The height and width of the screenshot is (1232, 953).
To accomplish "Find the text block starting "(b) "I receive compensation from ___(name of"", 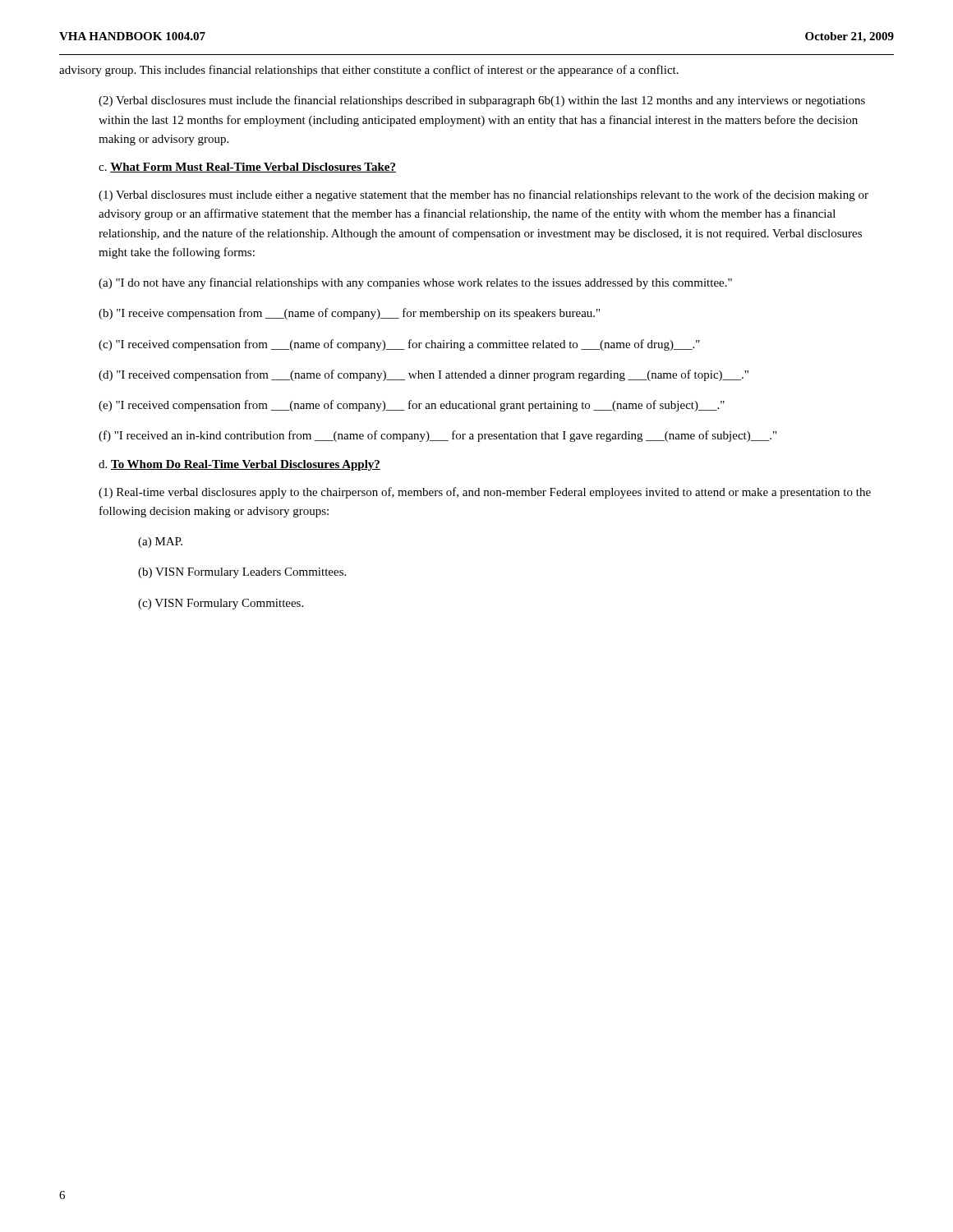I will point(350,313).
